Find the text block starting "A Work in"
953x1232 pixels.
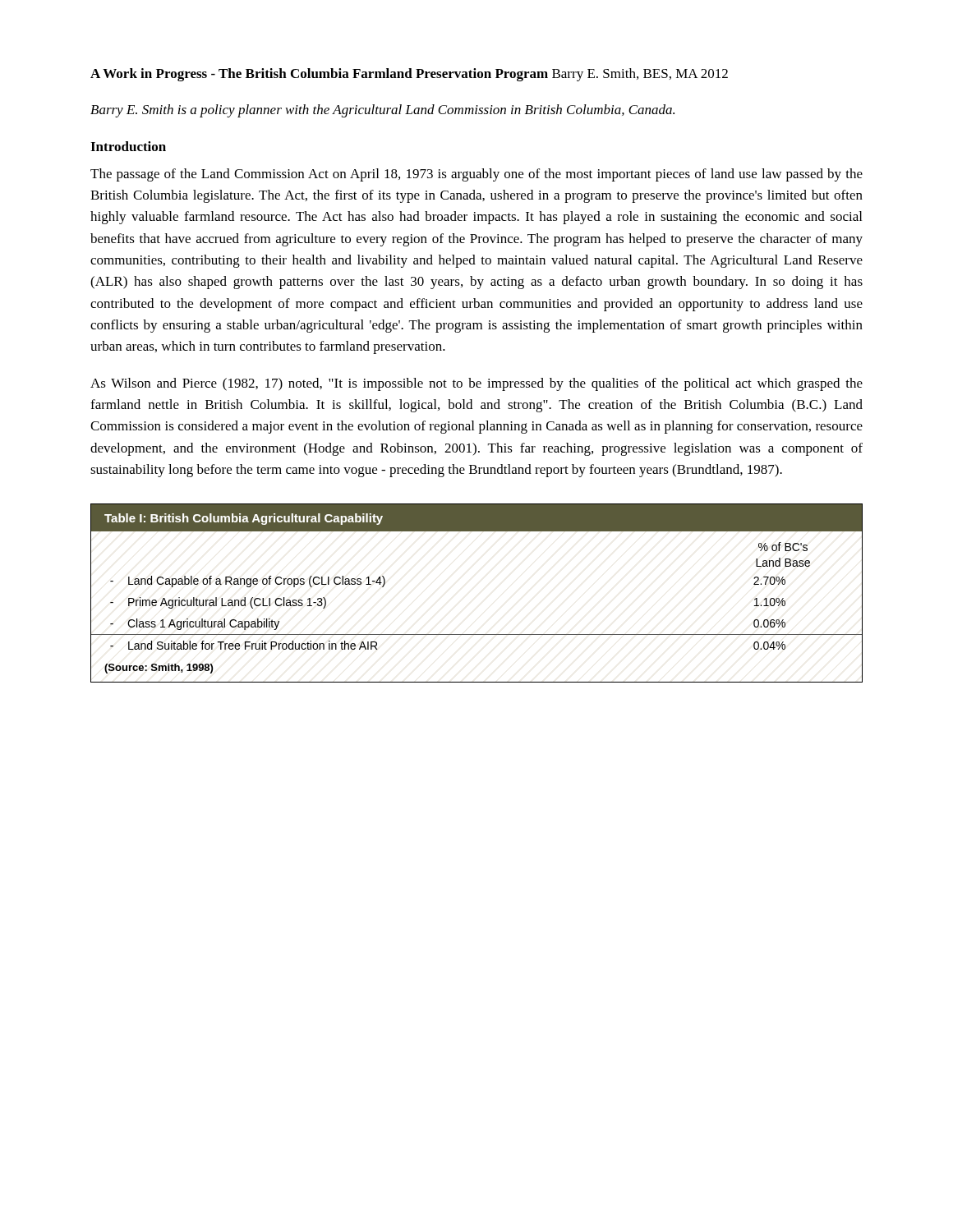tap(409, 73)
